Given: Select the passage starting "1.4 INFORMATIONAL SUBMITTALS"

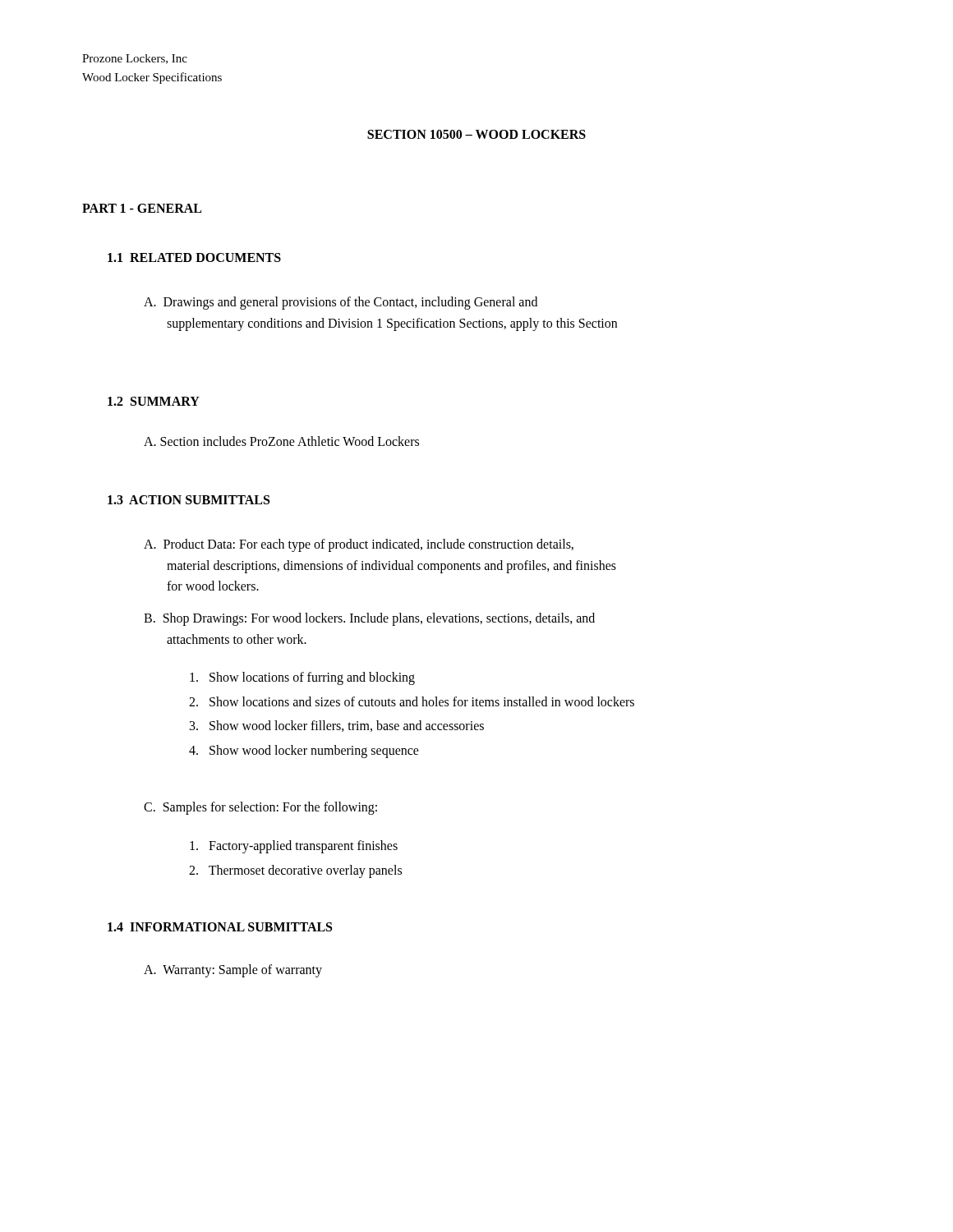Looking at the screenshot, I should point(220,927).
